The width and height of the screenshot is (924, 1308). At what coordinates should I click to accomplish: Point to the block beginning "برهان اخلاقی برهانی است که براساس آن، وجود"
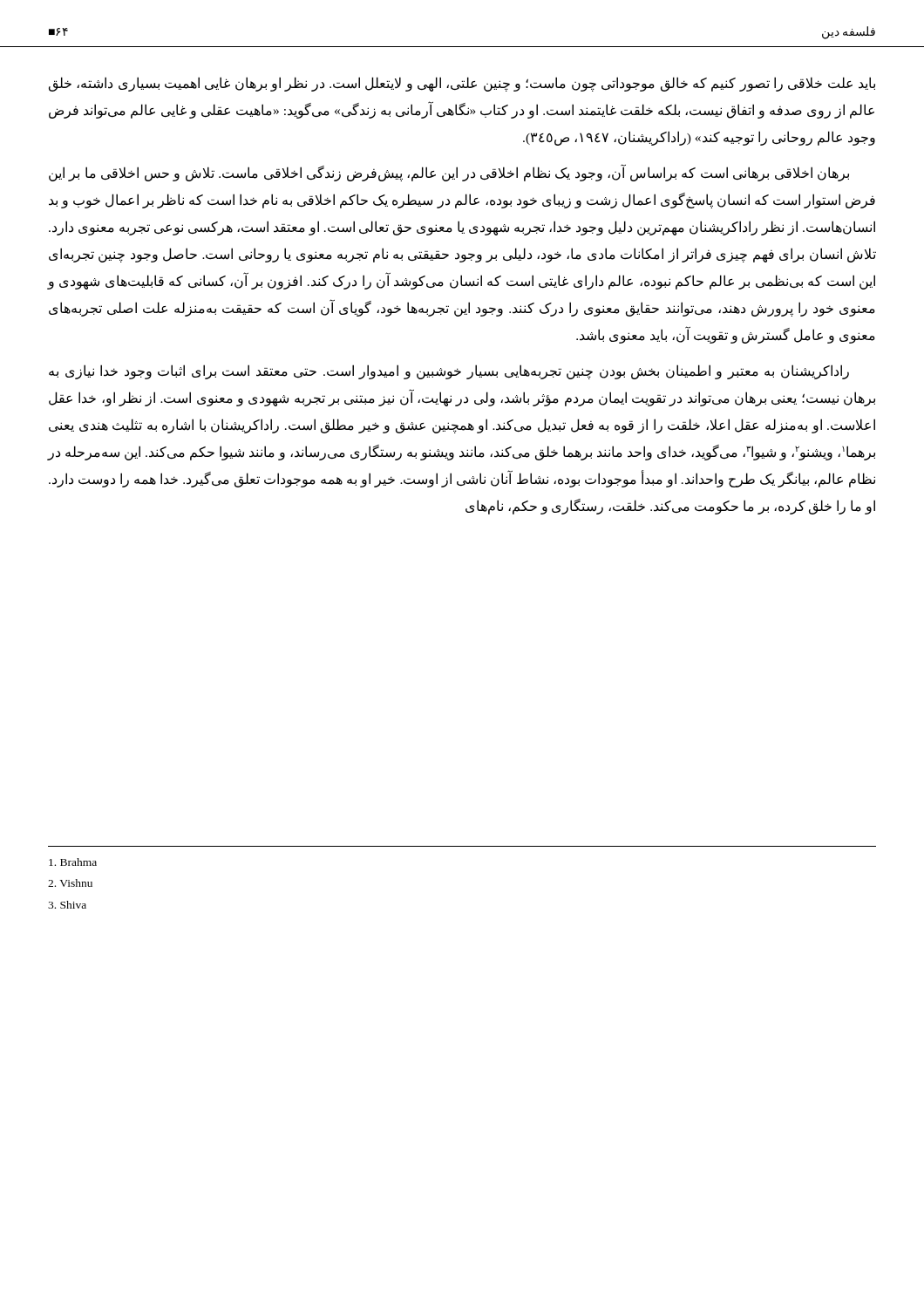[462, 254]
